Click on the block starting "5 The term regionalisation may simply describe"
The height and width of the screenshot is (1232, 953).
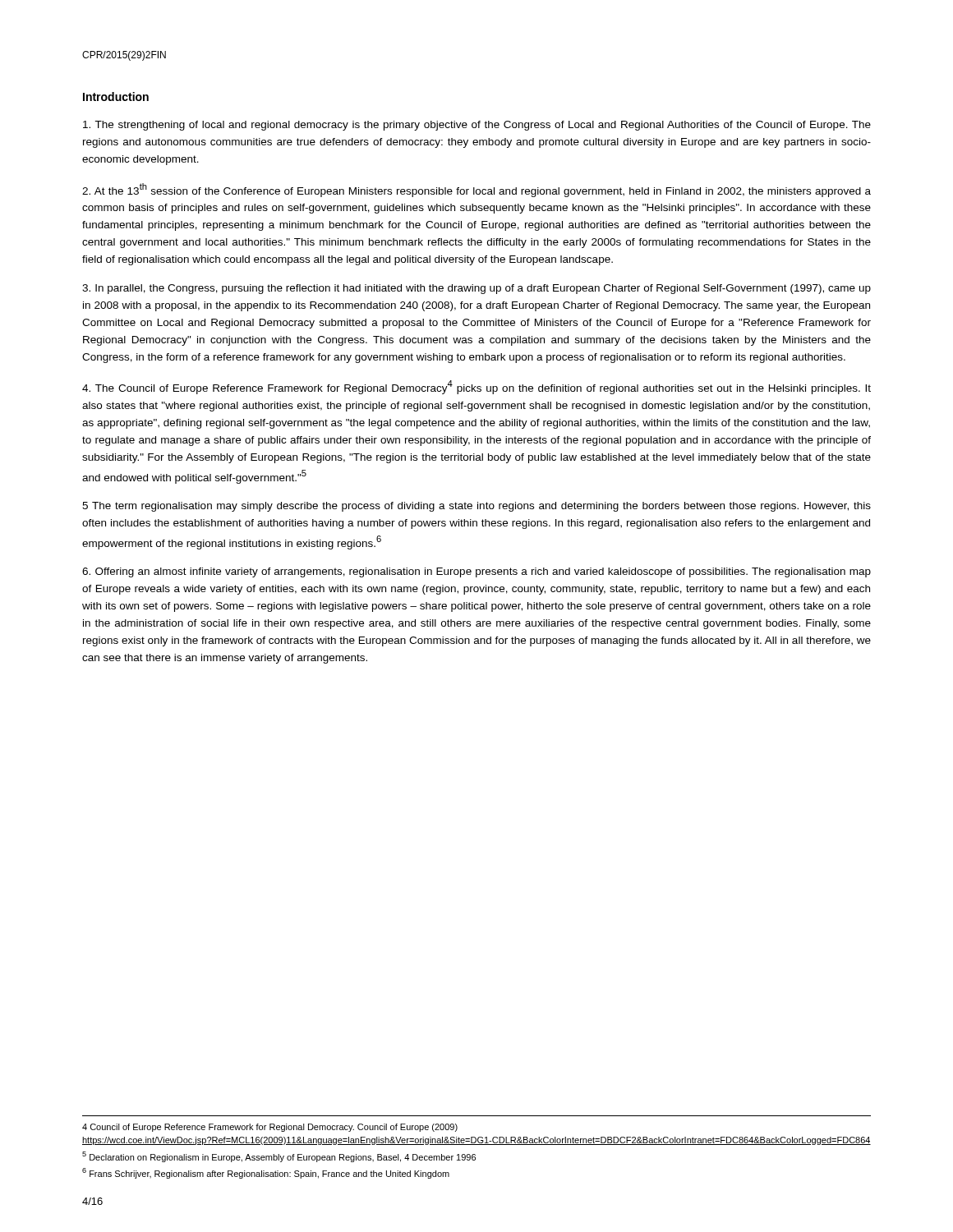coord(476,524)
